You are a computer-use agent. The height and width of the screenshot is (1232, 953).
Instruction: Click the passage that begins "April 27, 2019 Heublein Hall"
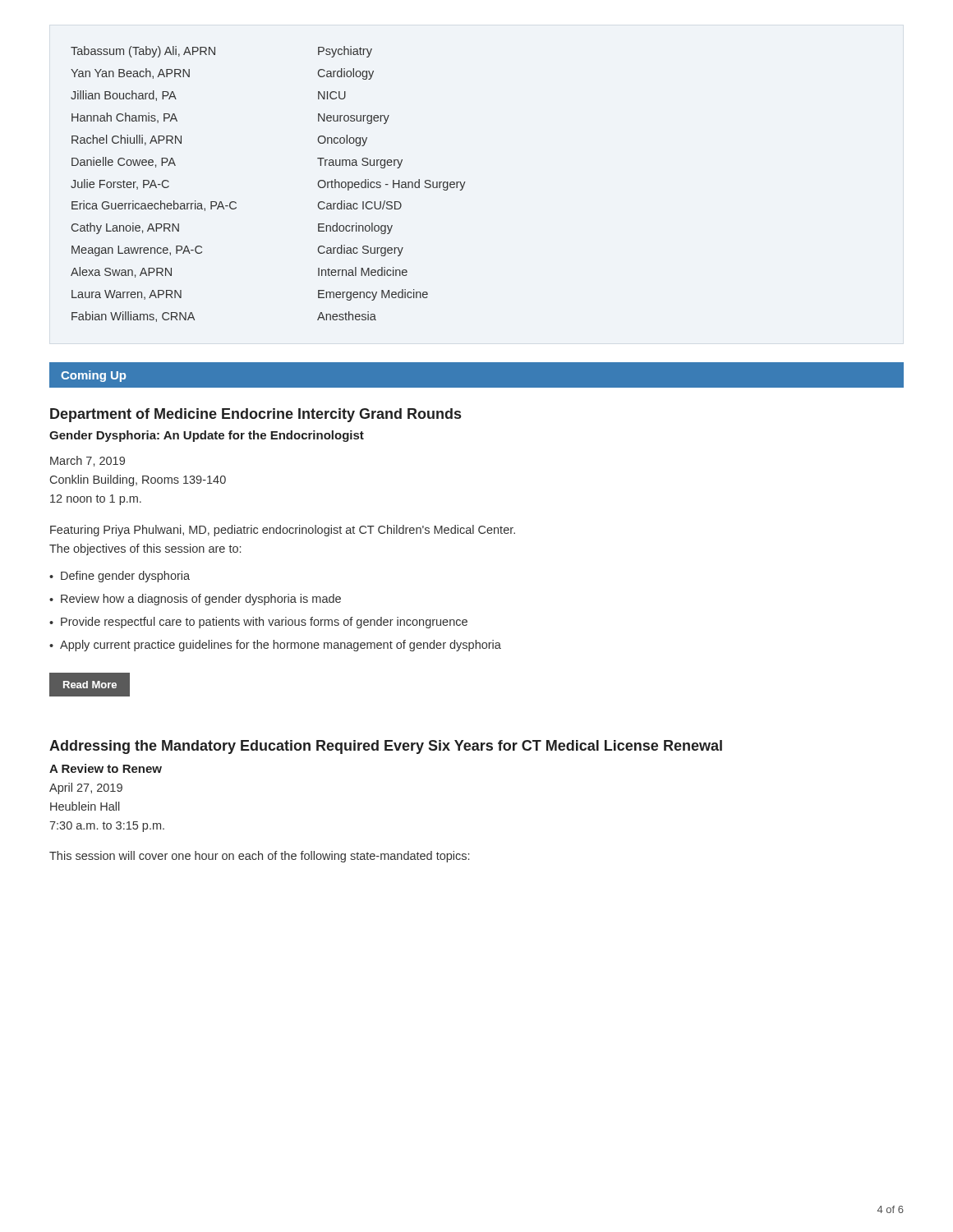click(x=107, y=806)
